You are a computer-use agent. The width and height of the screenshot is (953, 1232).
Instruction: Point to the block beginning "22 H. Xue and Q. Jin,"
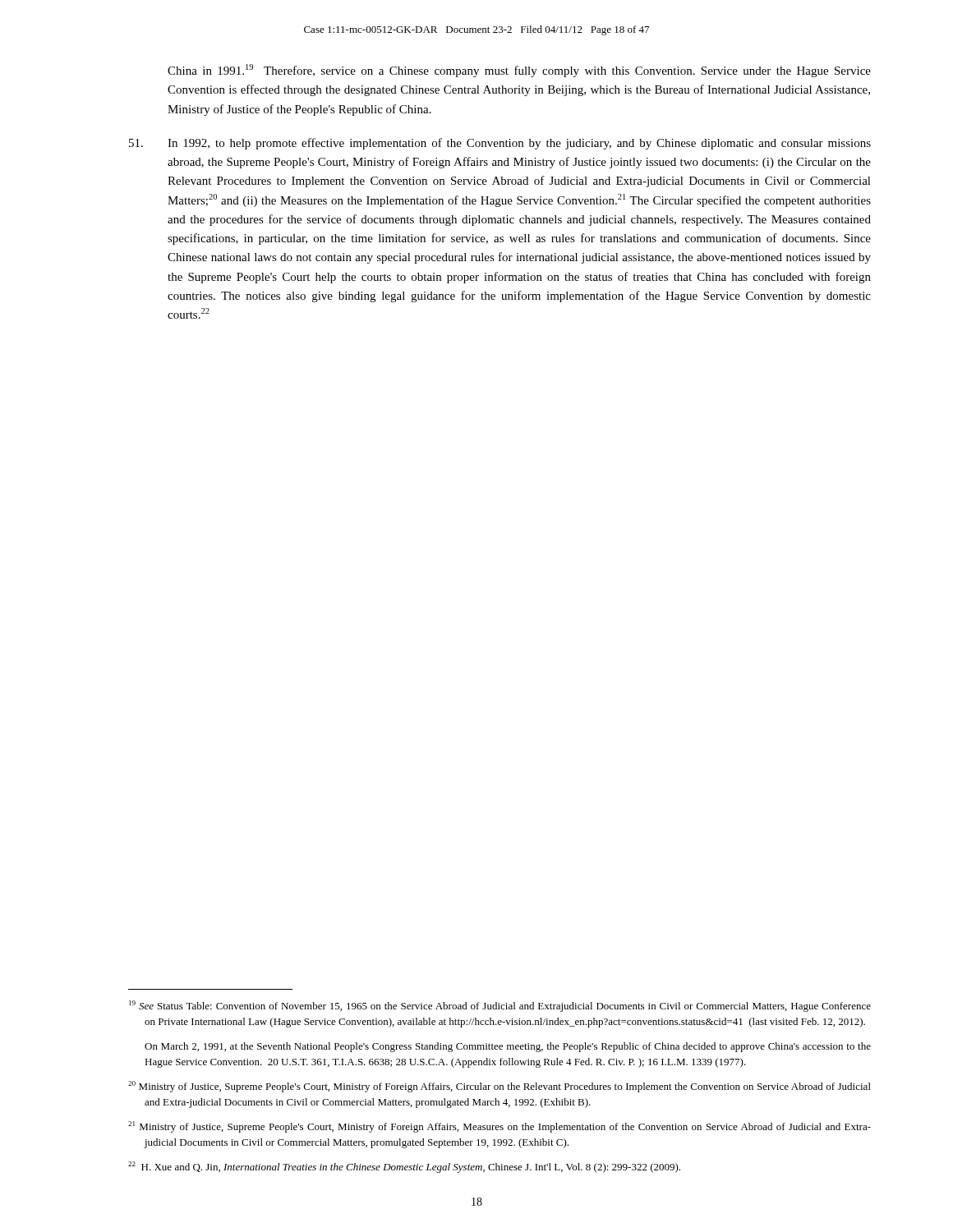click(405, 1166)
